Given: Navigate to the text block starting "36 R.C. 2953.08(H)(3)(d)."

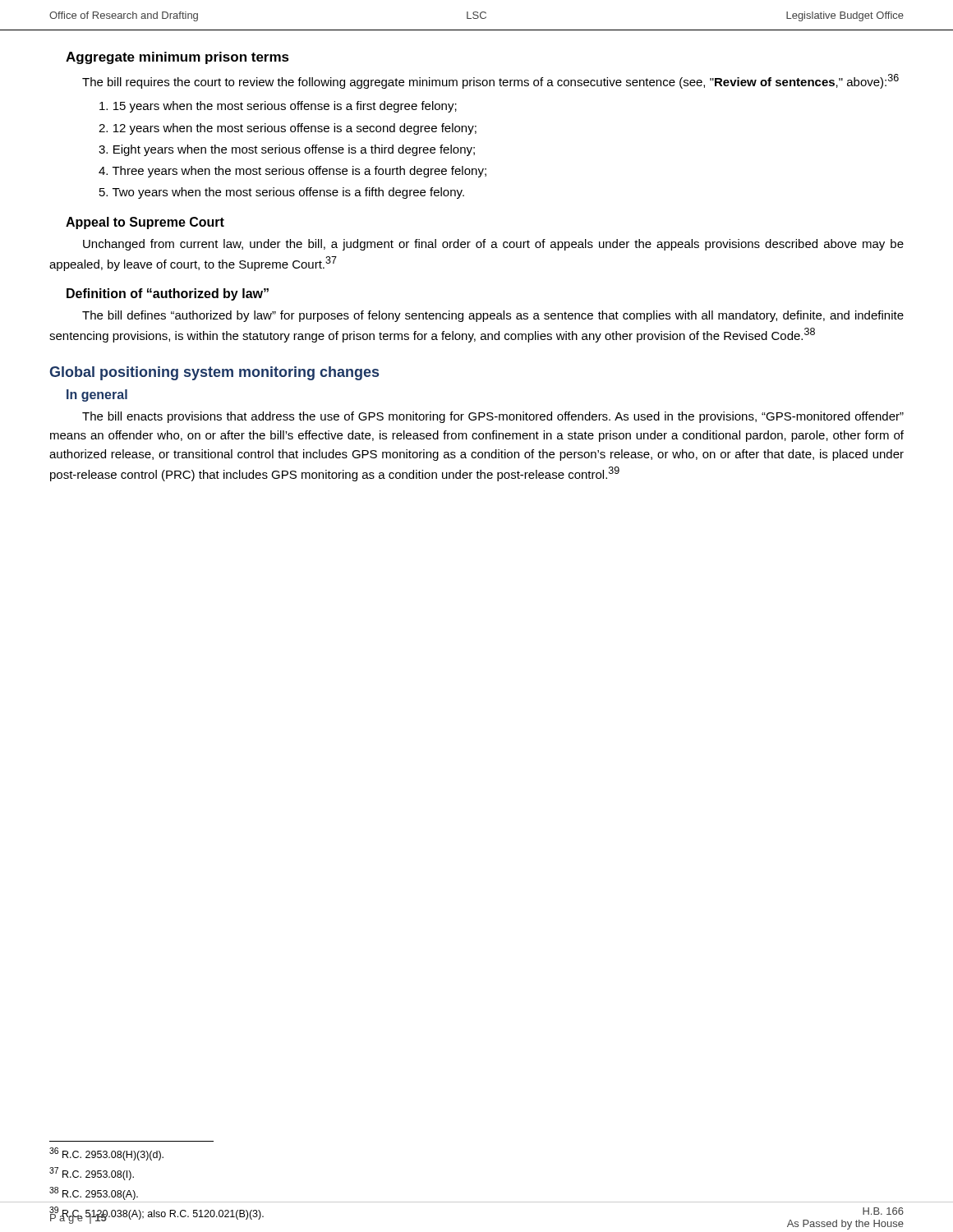Looking at the screenshot, I should [107, 1154].
